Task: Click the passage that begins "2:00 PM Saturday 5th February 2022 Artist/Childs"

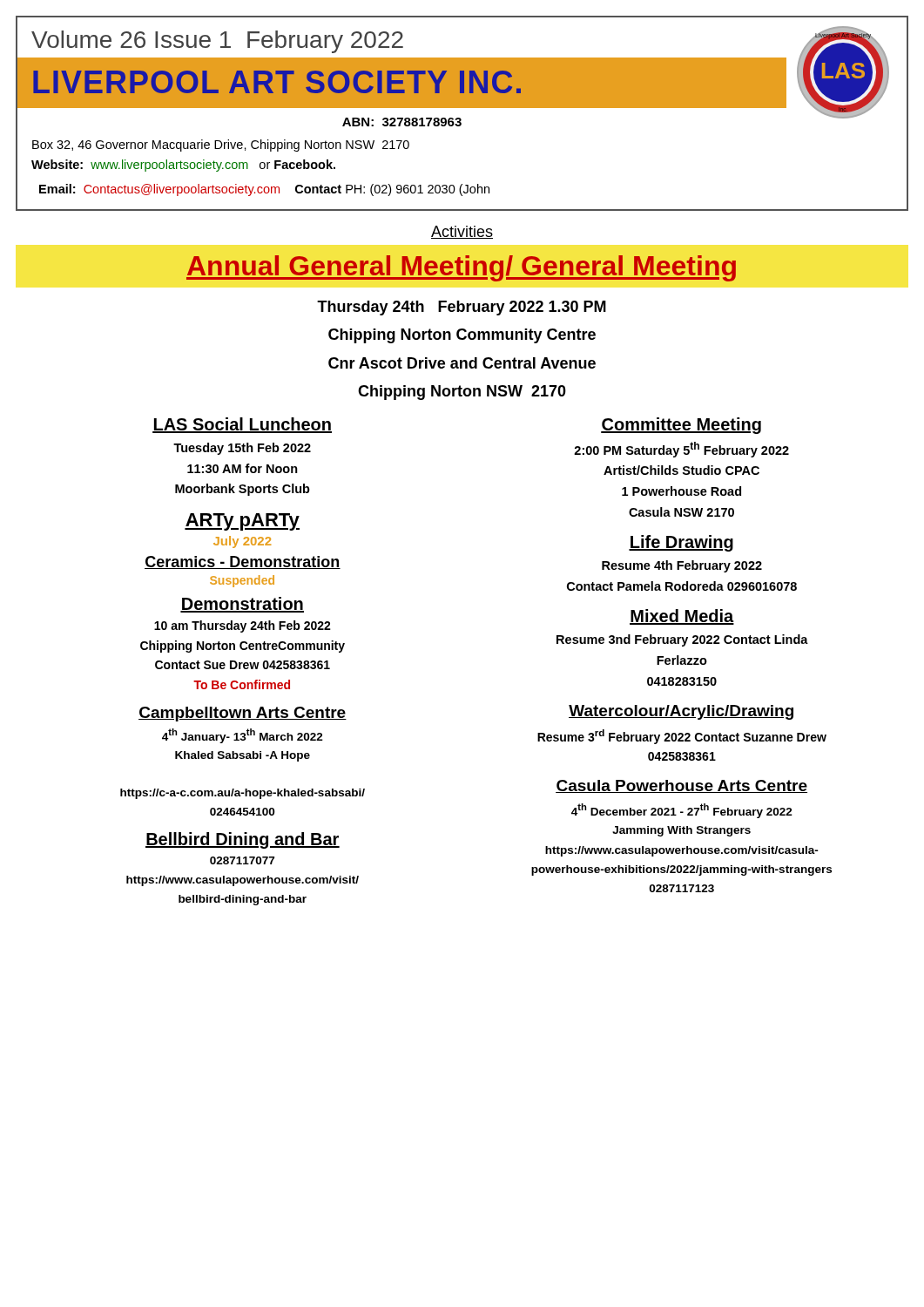Action: point(682,480)
